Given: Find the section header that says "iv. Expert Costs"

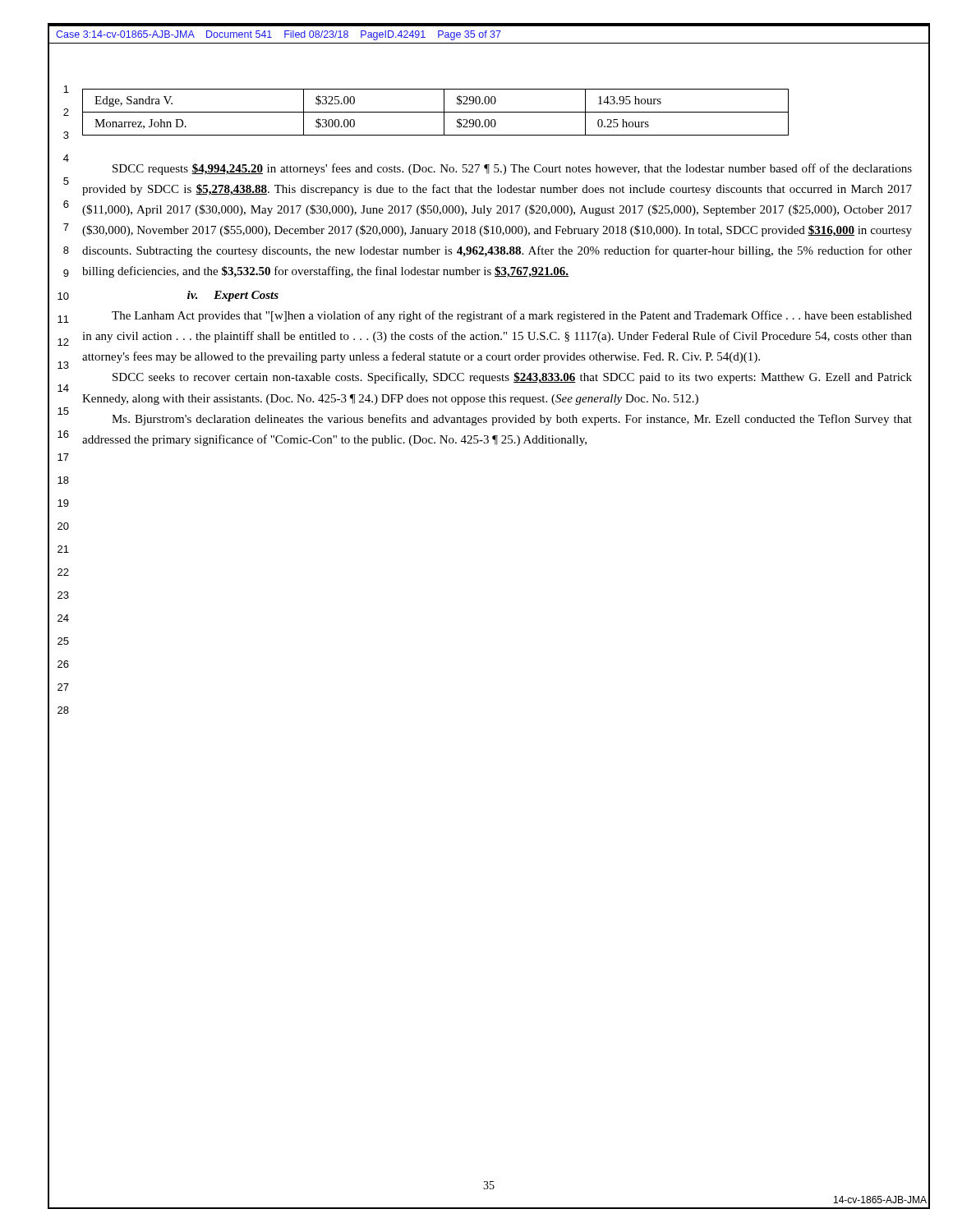Looking at the screenshot, I should point(180,295).
